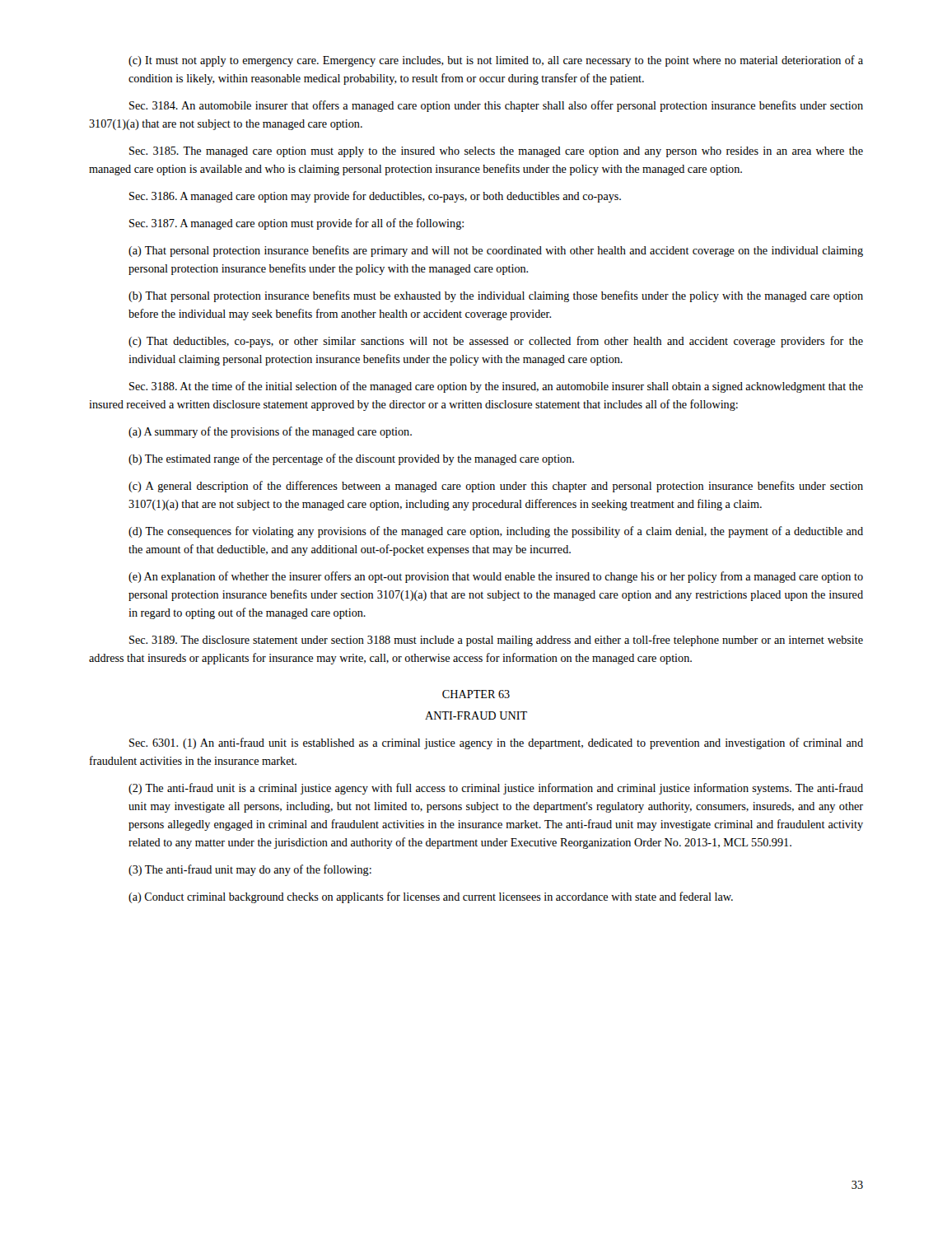Where is the passage that starts "Sec. 3188. At"?
952x1235 pixels.
click(x=476, y=395)
